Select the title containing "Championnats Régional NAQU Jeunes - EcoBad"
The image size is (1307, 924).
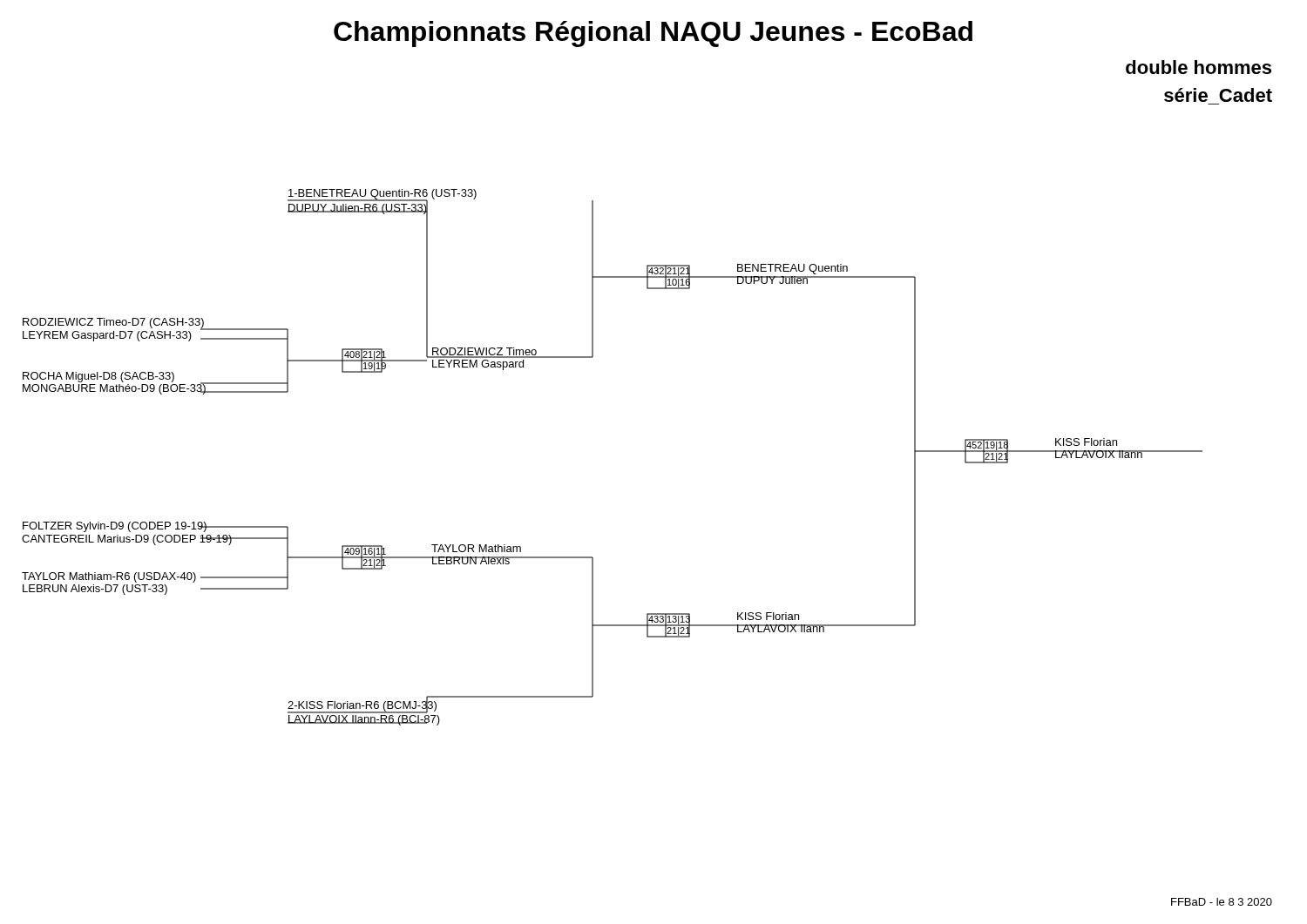pyautogui.click(x=654, y=31)
